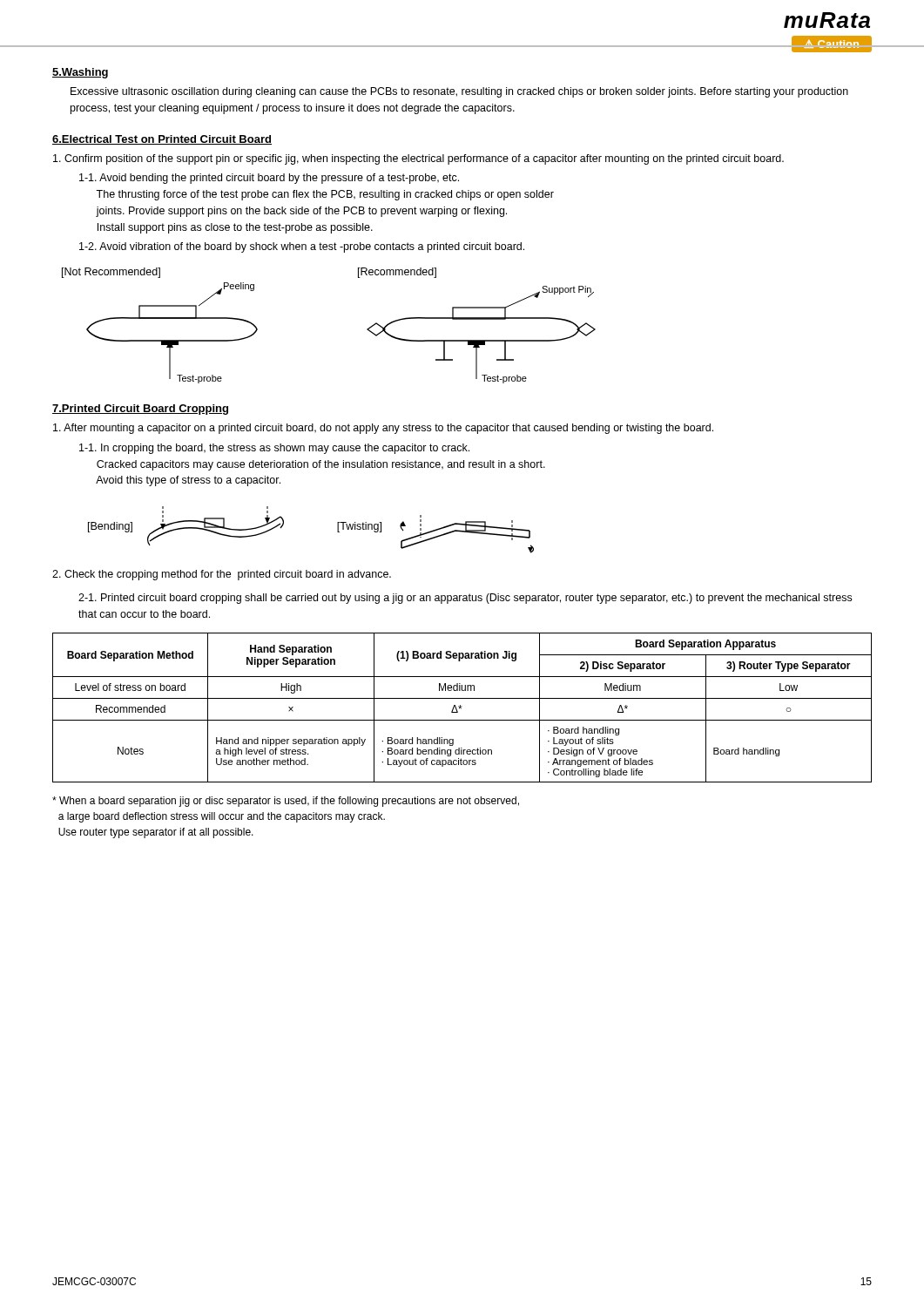
Task: Where is the passage that starts "After mounting a capacitor"?
Action: [x=383, y=428]
